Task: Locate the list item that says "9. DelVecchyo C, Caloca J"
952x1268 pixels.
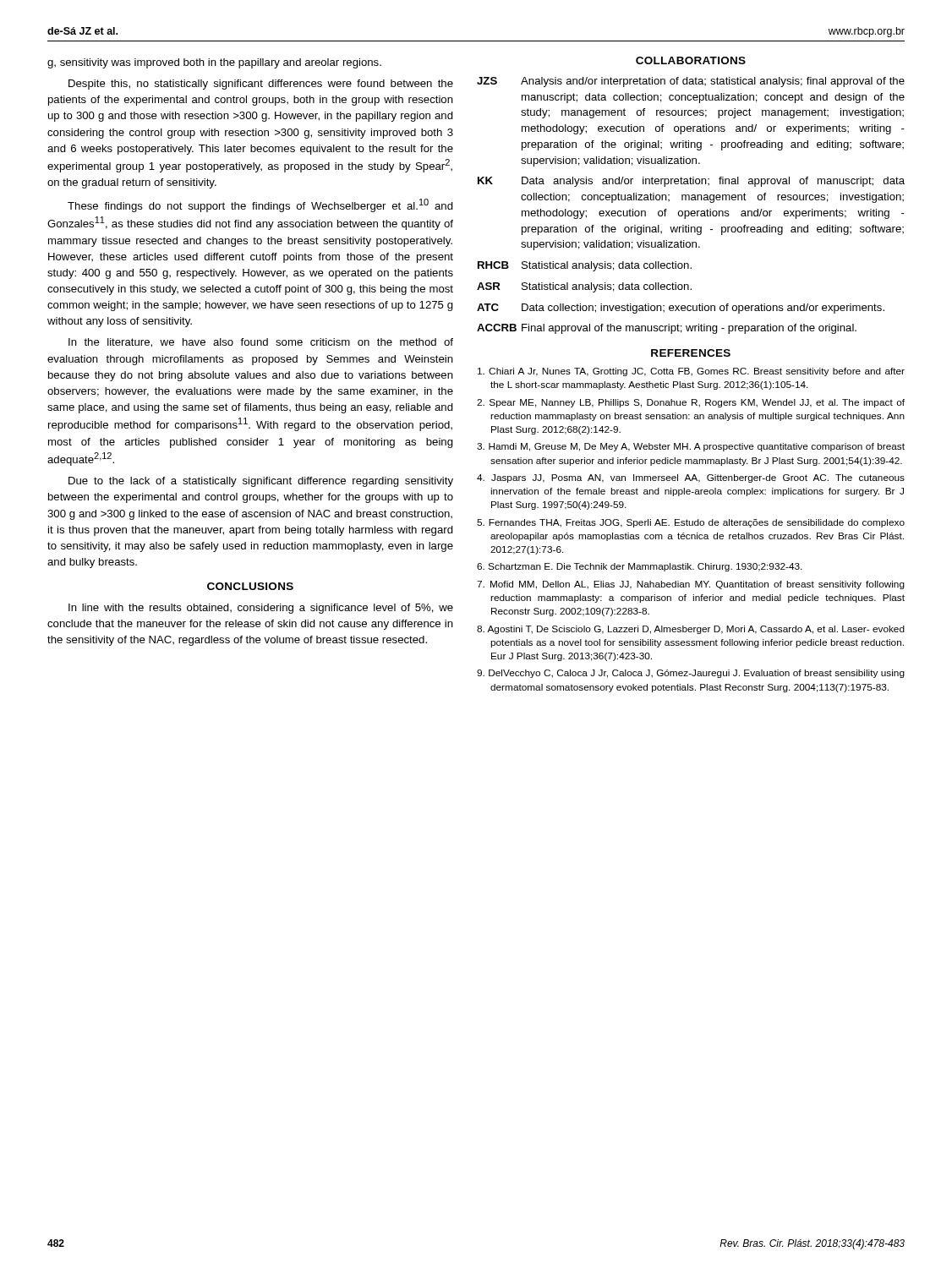Action: click(x=691, y=680)
